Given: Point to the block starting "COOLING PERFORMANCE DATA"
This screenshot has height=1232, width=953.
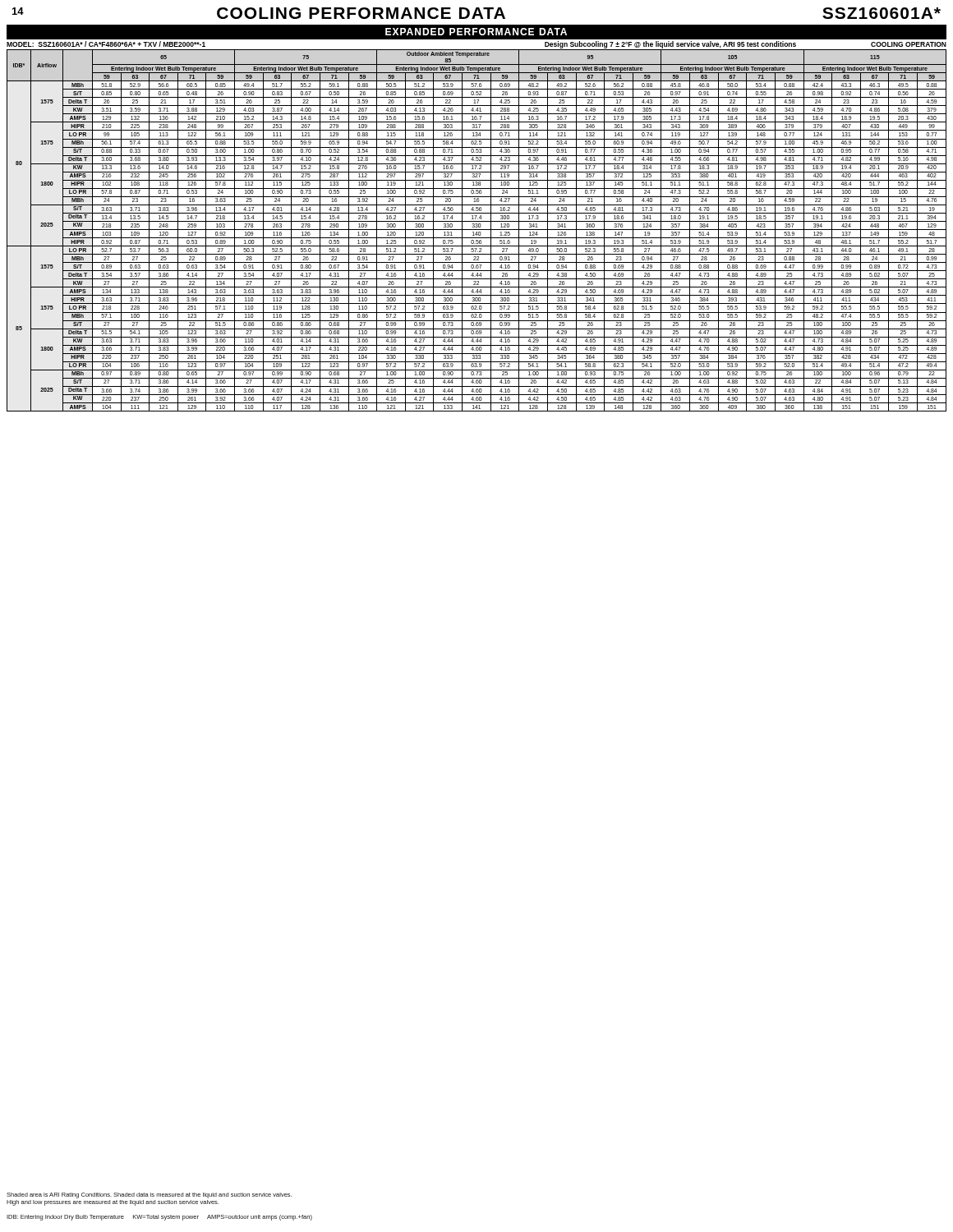Looking at the screenshot, I should (361, 13).
